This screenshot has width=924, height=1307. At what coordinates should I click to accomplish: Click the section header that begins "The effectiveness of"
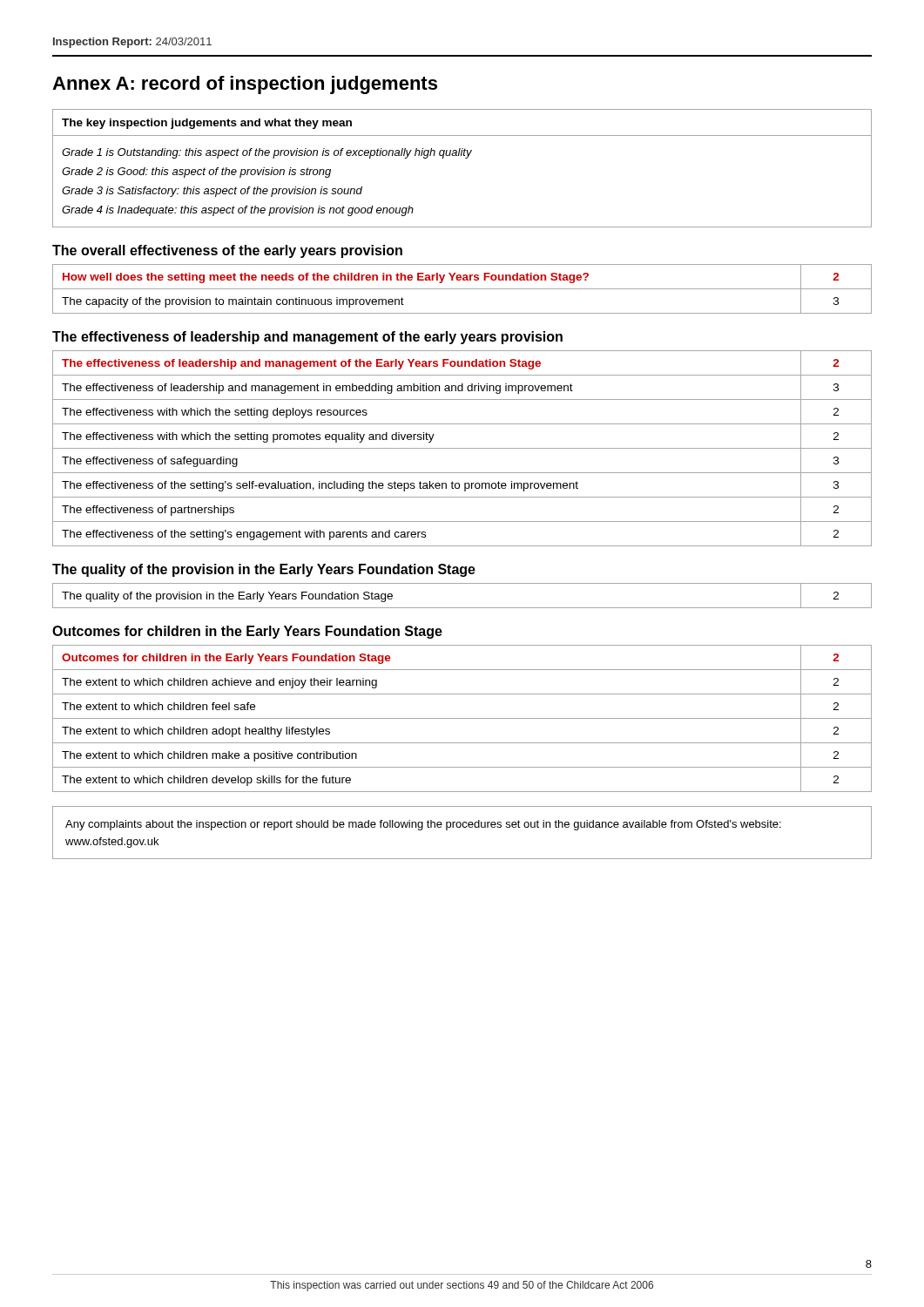click(462, 337)
